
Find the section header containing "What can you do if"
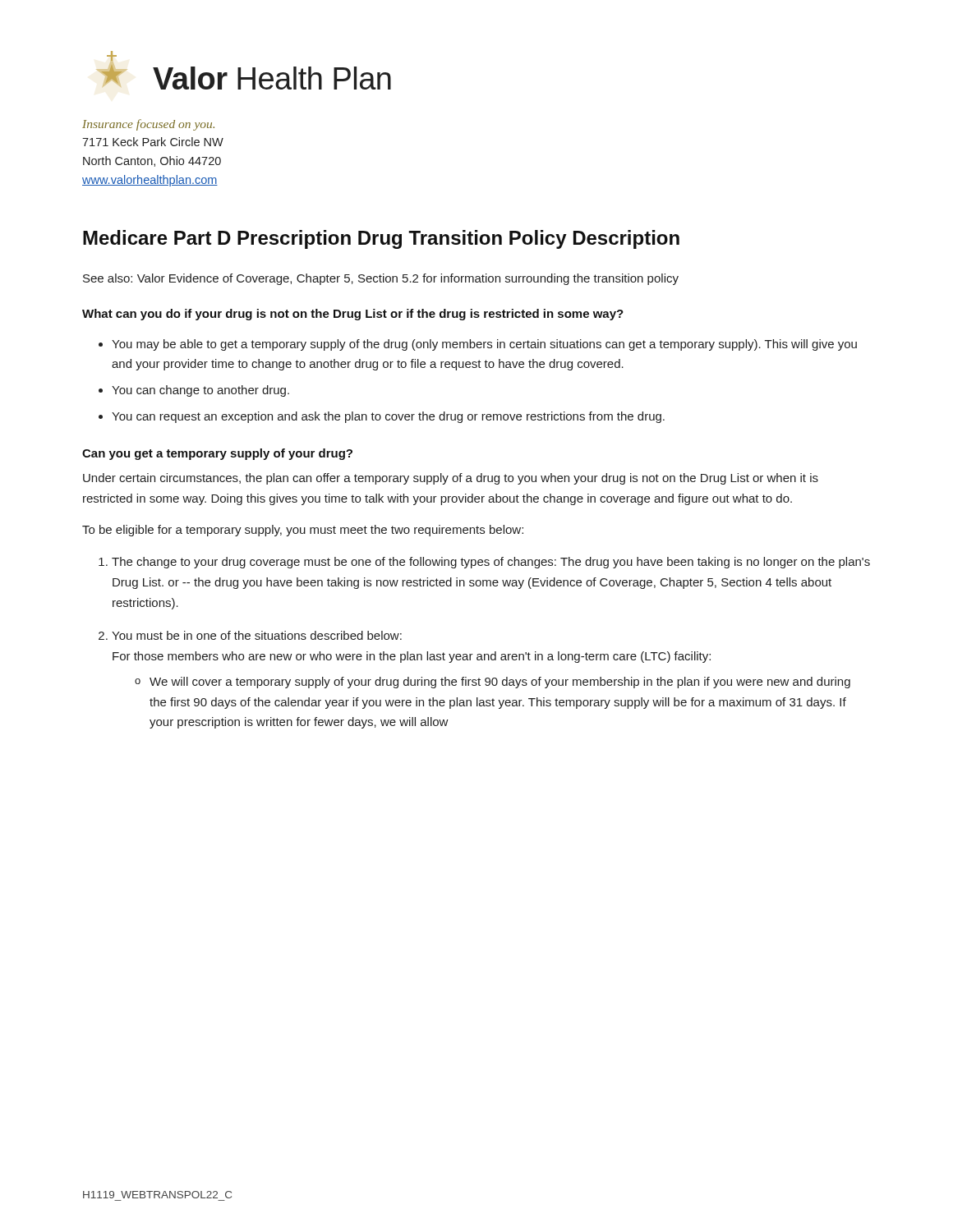click(353, 313)
